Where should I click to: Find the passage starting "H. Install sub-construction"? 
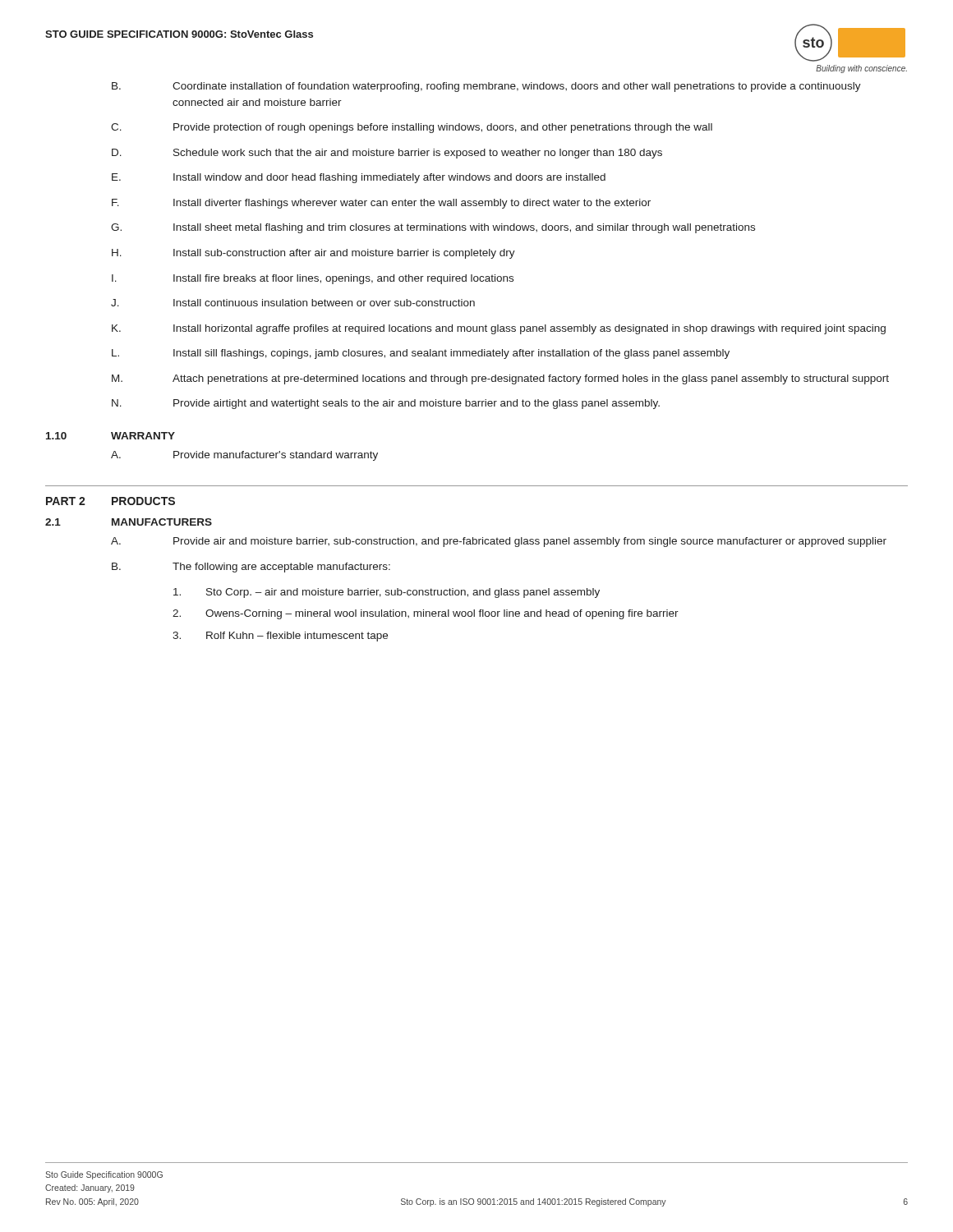coord(476,253)
